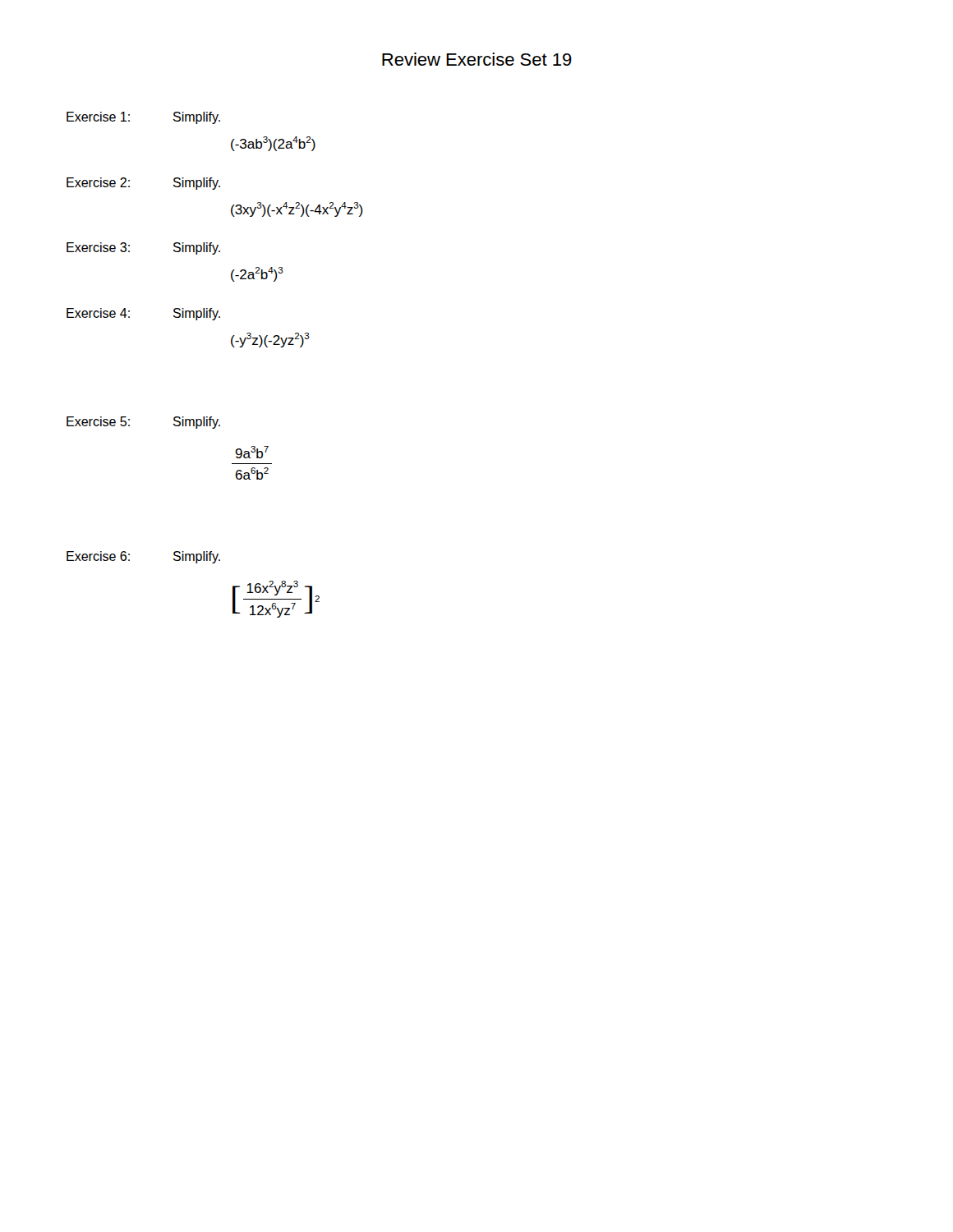Point to the region starting "Exercise 2: Simplify."

coord(101,184)
